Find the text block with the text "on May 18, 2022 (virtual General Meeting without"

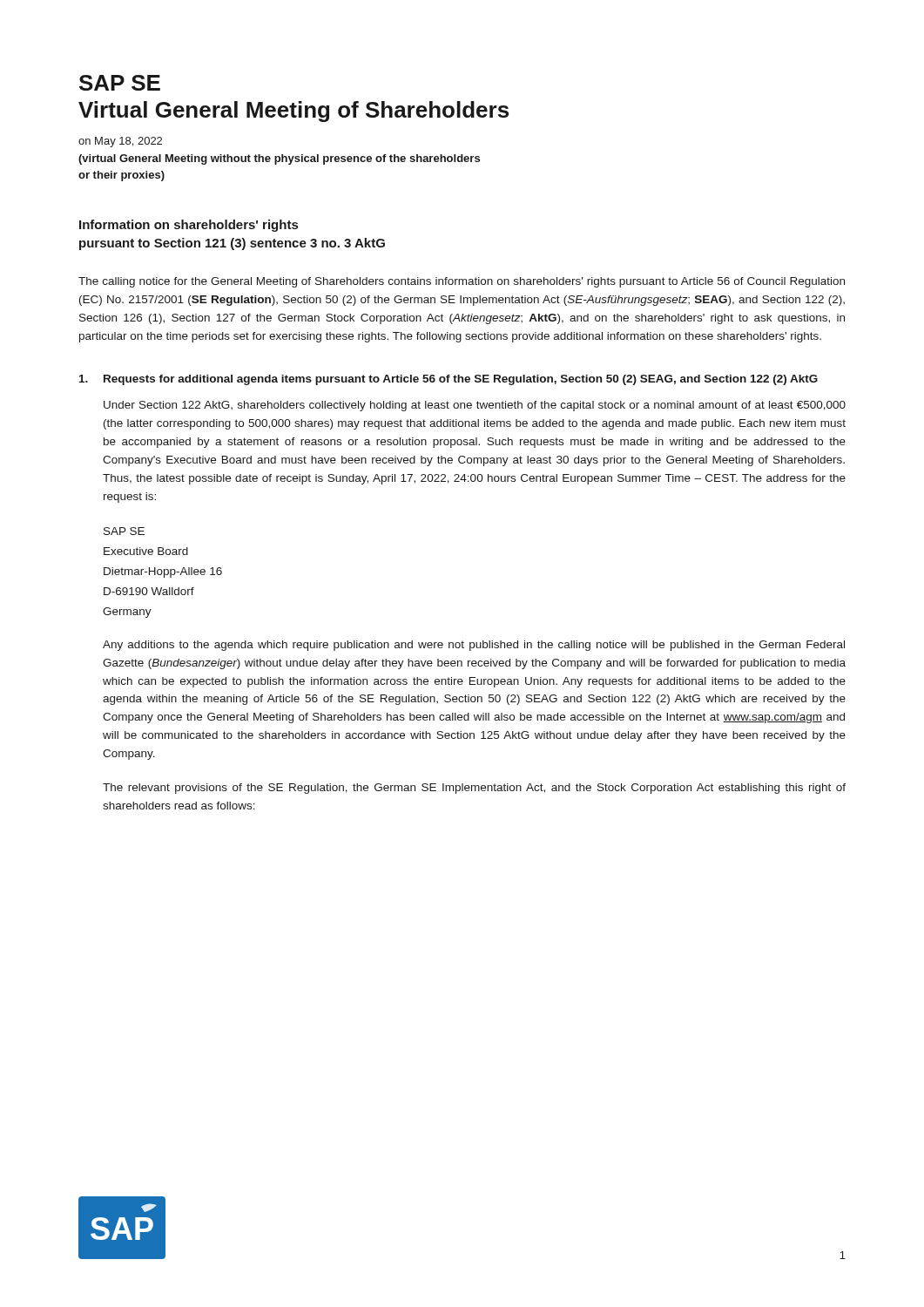(279, 158)
